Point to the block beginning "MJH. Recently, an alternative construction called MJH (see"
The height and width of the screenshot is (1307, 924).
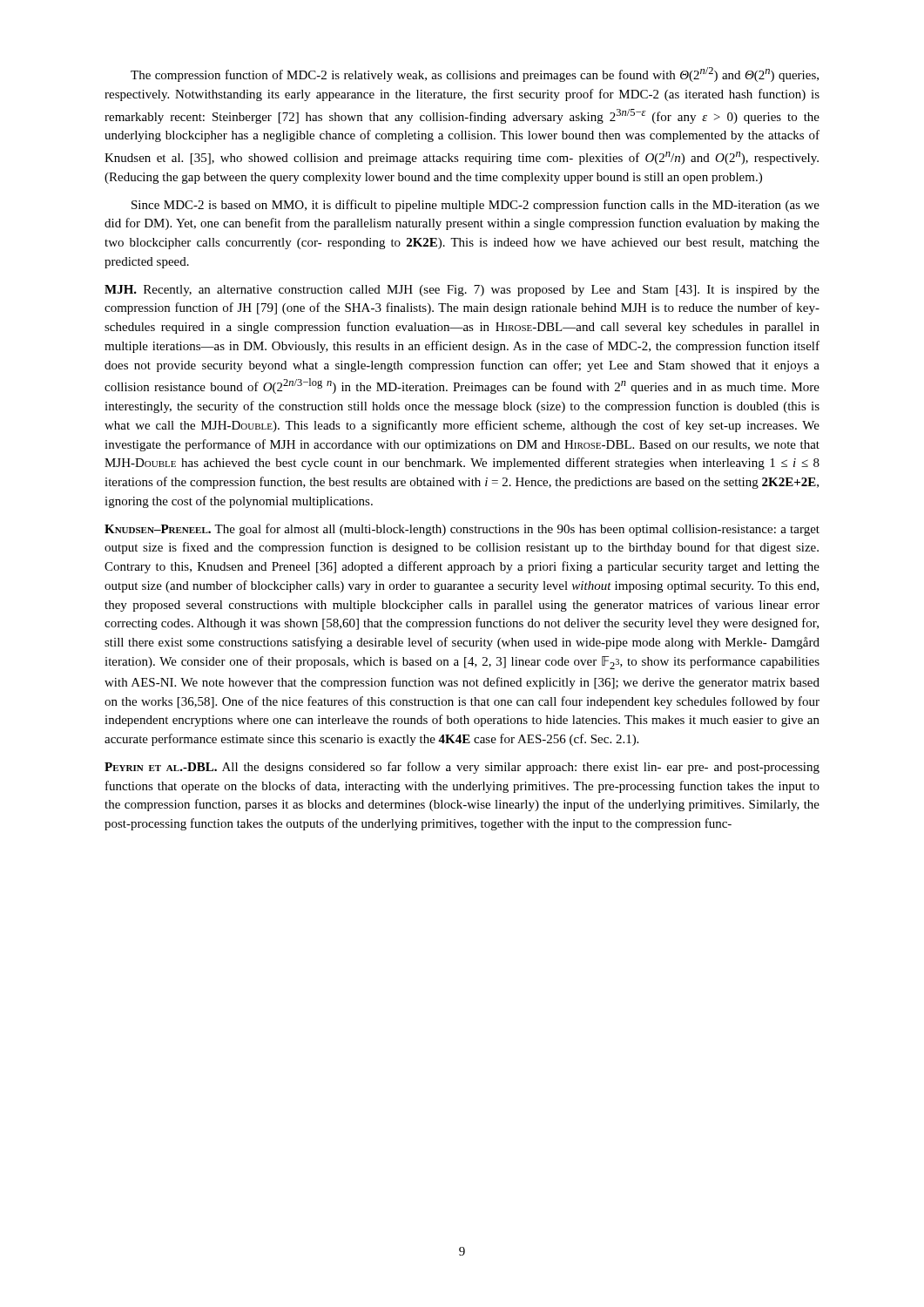(x=462, y=396)
